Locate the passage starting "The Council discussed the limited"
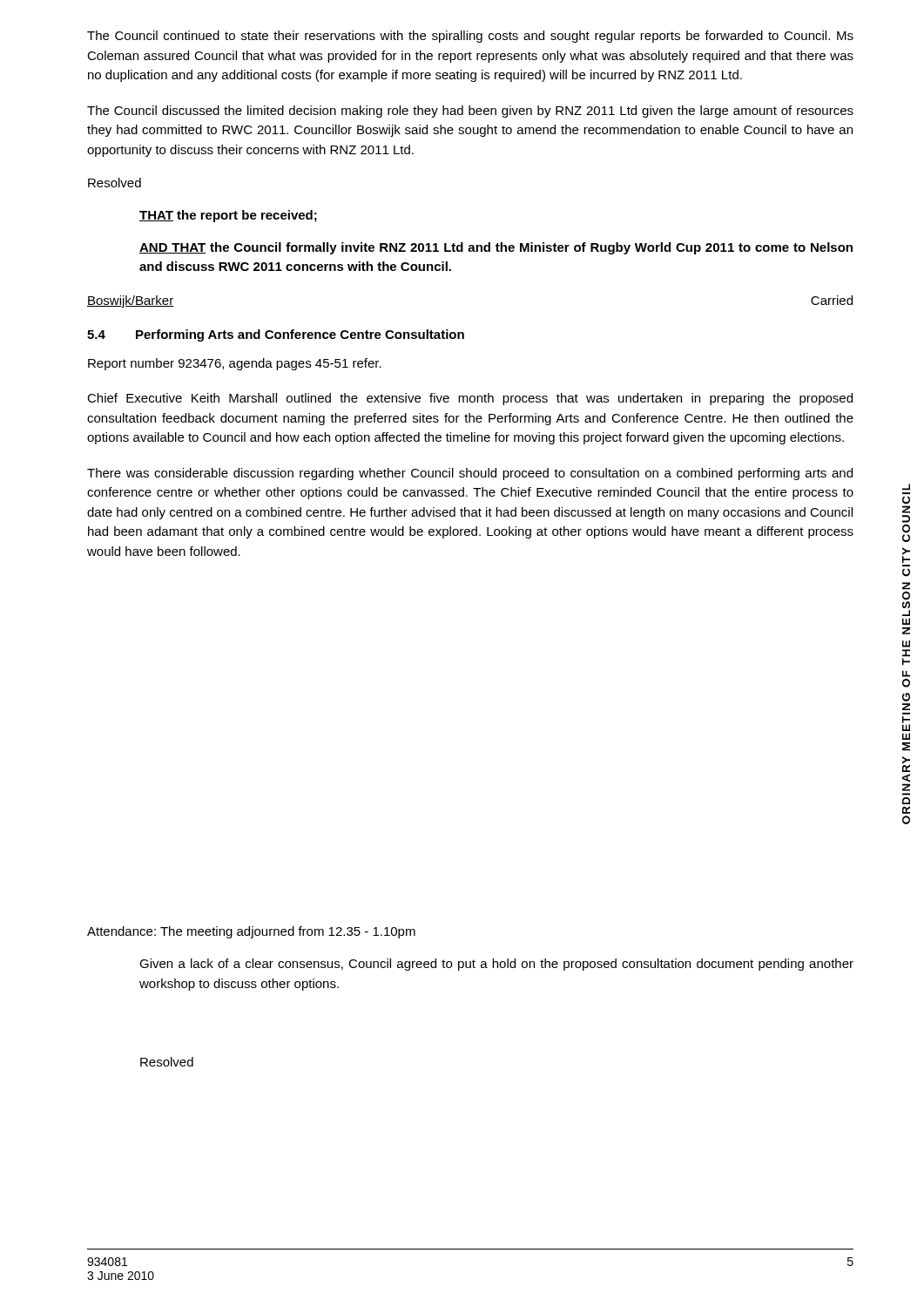 point(470,129)
